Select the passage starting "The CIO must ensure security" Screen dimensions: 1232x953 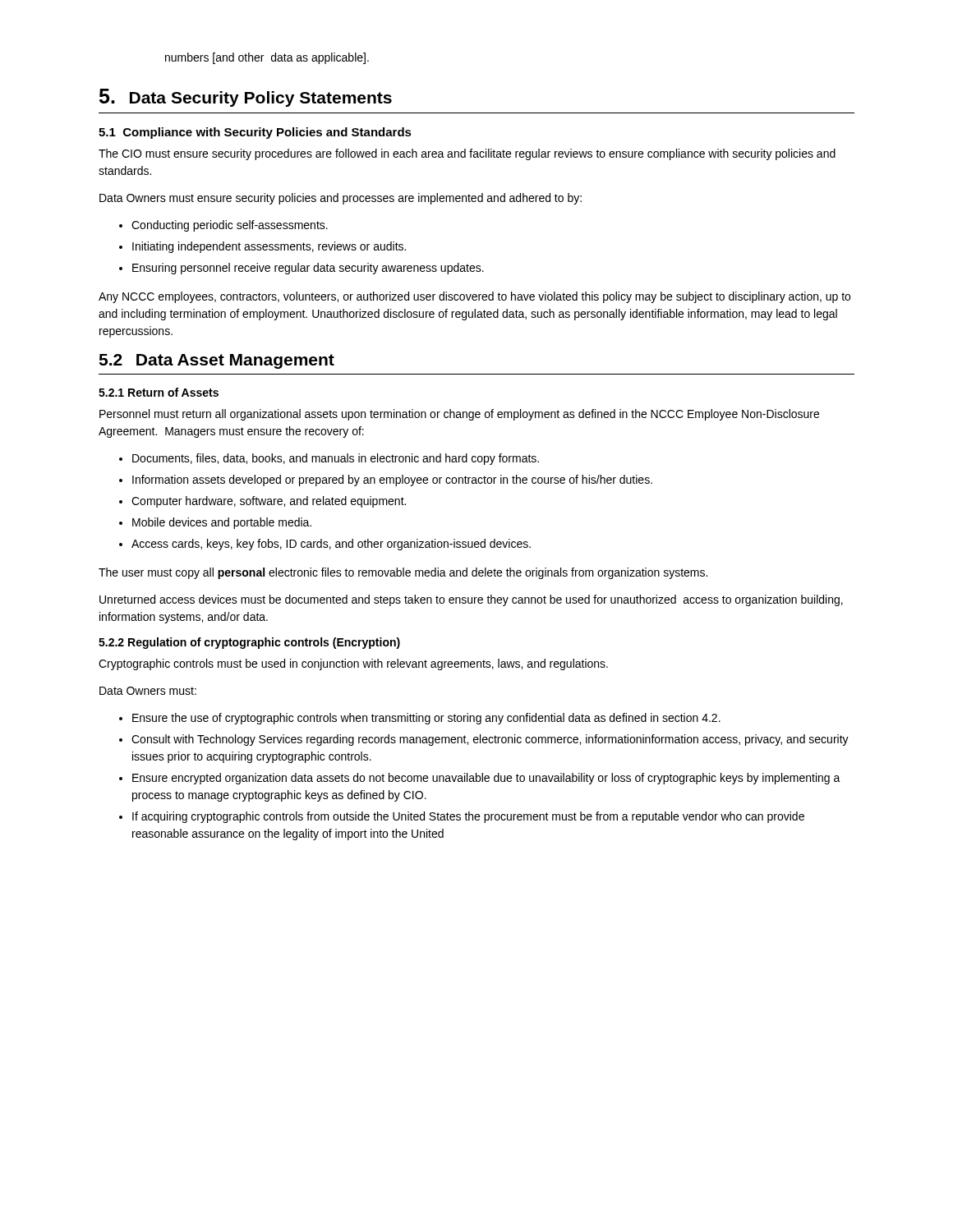point(467,154)
